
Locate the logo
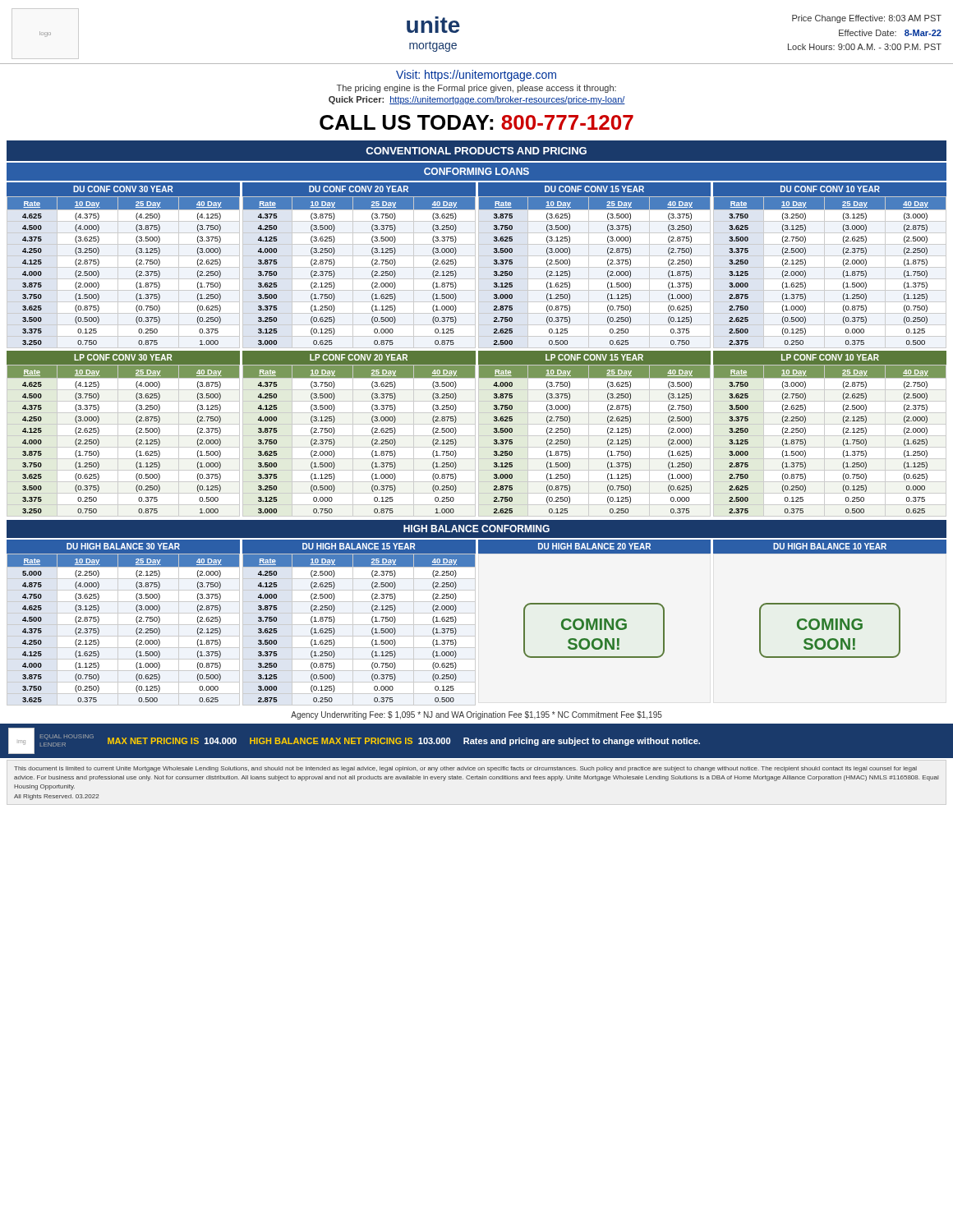(433, 33)
